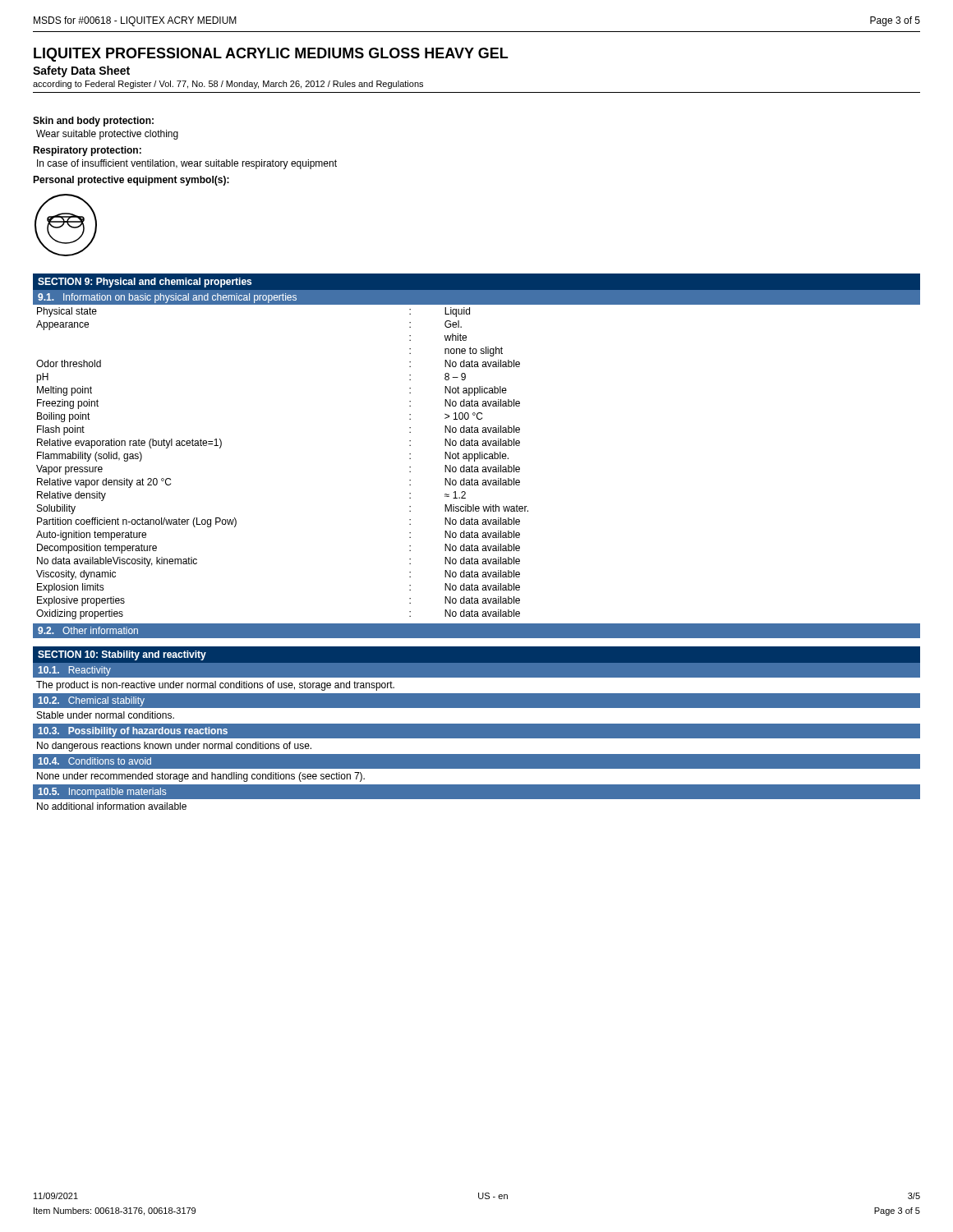
Task: Locate the text that reads "No additional information available"
Action: [x=112, y=807]
